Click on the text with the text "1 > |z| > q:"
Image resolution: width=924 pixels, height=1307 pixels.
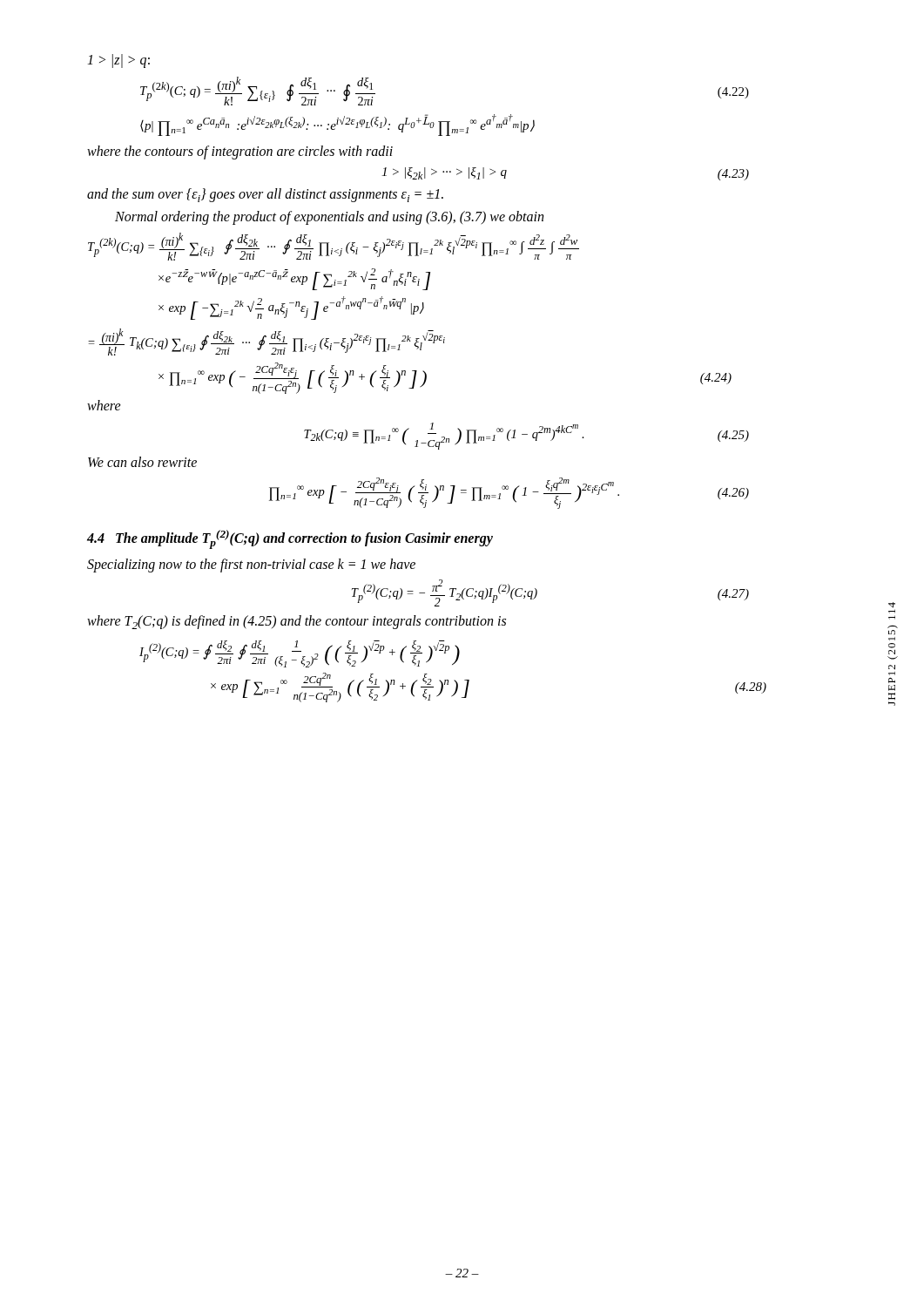(119, 60)
